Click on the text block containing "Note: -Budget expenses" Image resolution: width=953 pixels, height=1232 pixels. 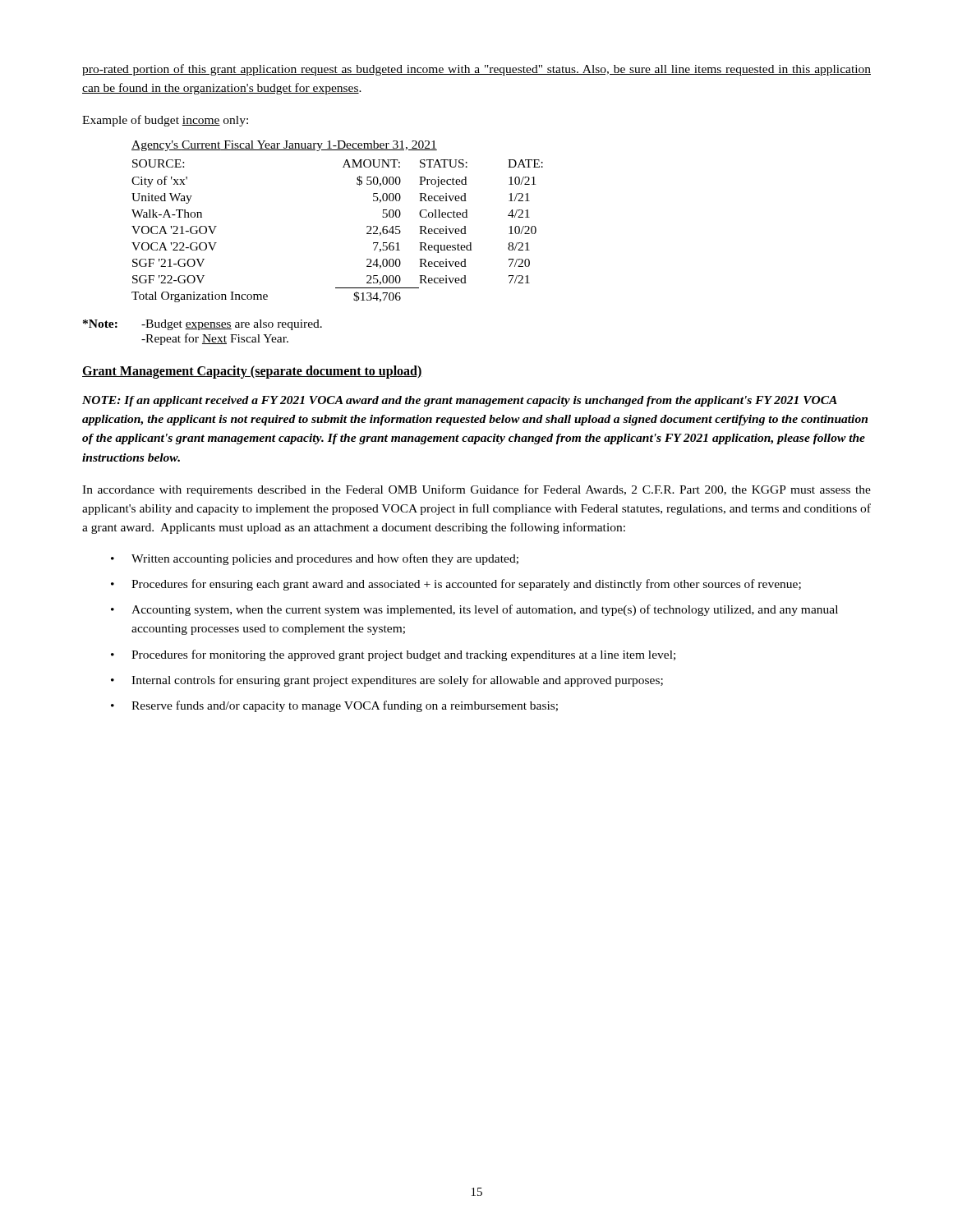tap(202, 331)
